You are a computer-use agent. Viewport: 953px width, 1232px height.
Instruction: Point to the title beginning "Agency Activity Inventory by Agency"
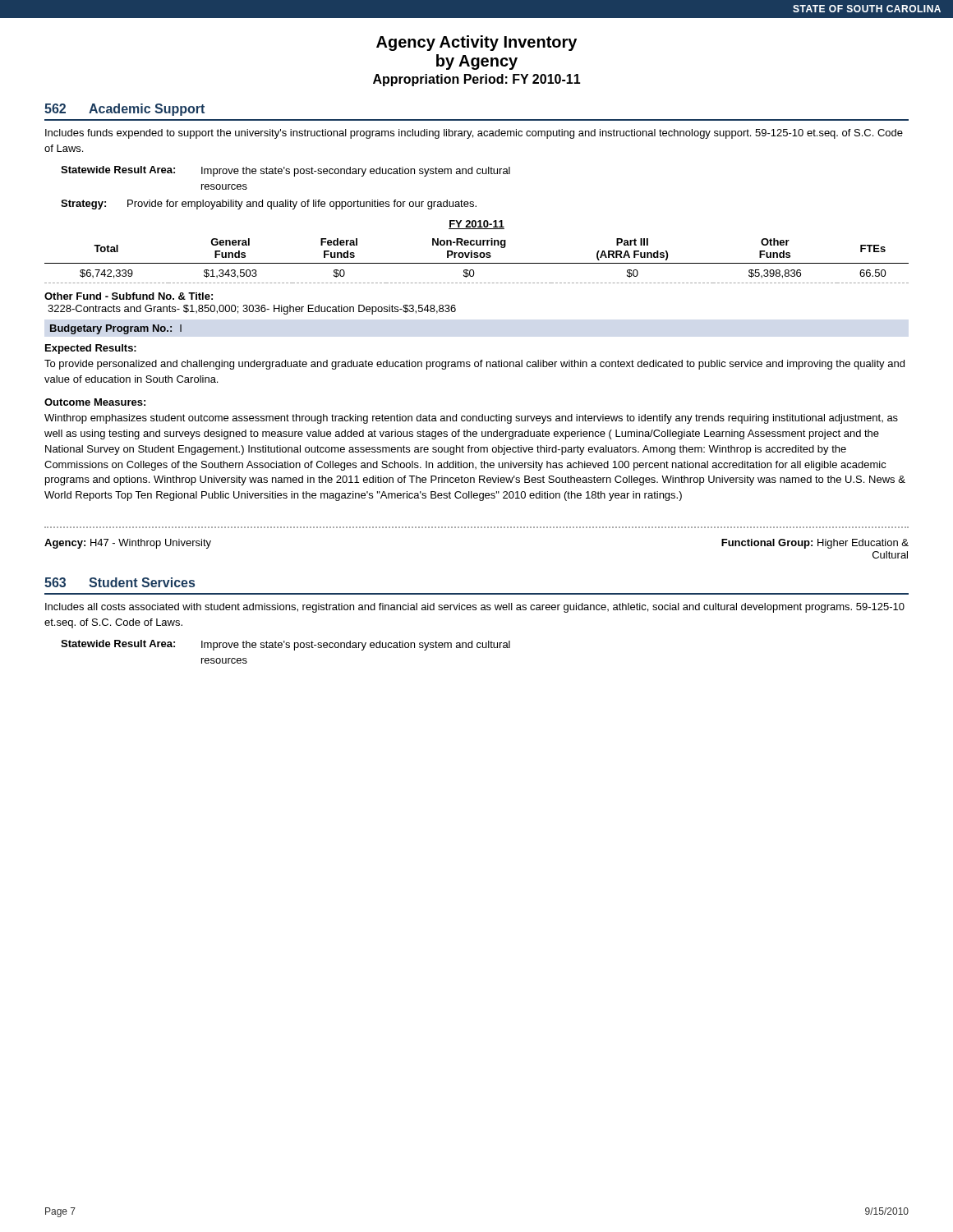[476, 60]
